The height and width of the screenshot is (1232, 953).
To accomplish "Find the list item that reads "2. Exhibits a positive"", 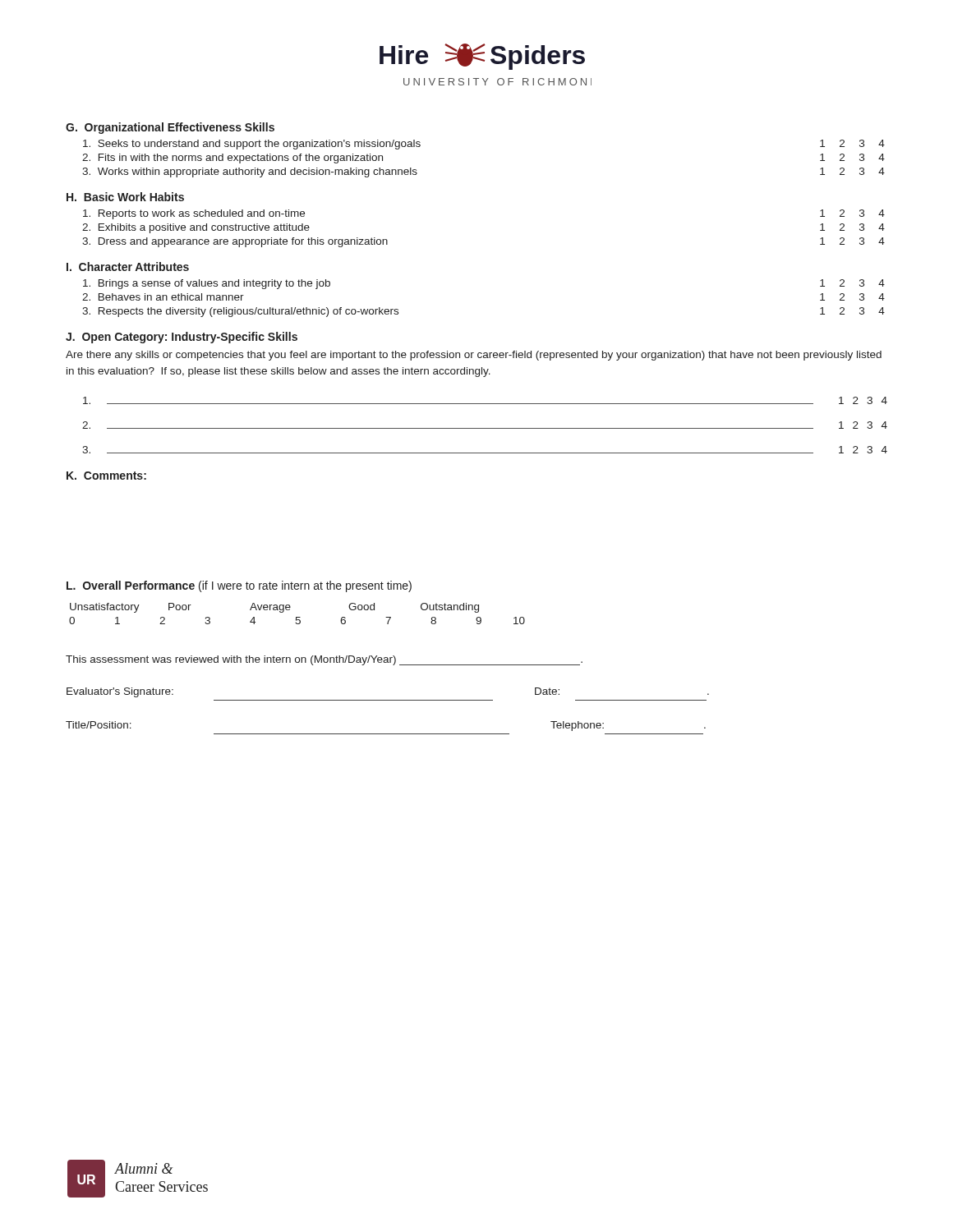I will [200, 228].
